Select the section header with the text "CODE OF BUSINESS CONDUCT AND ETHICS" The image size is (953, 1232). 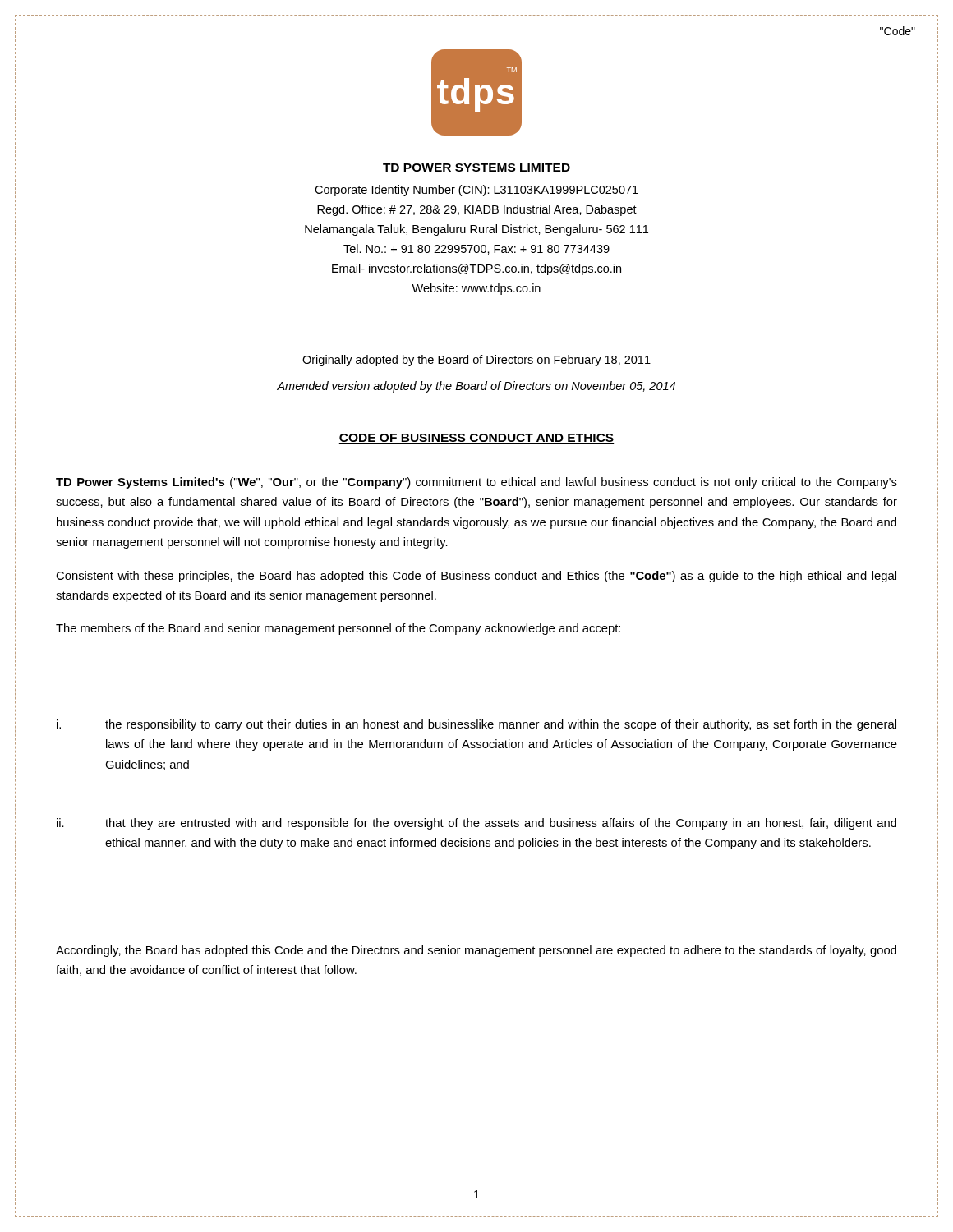[476, 437]
